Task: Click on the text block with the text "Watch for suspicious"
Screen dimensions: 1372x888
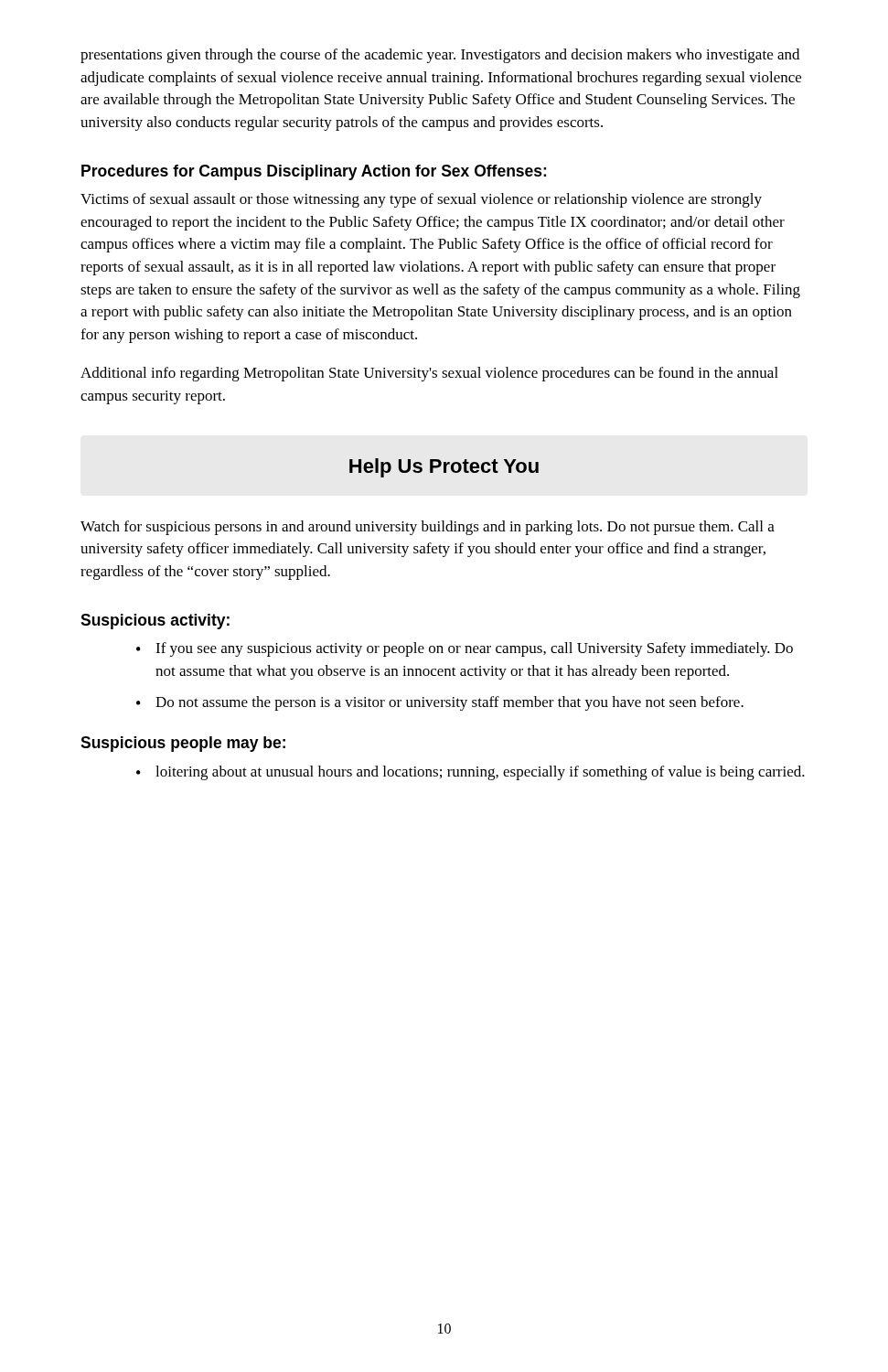Action: pyautogui.click(x=427, y=549)
